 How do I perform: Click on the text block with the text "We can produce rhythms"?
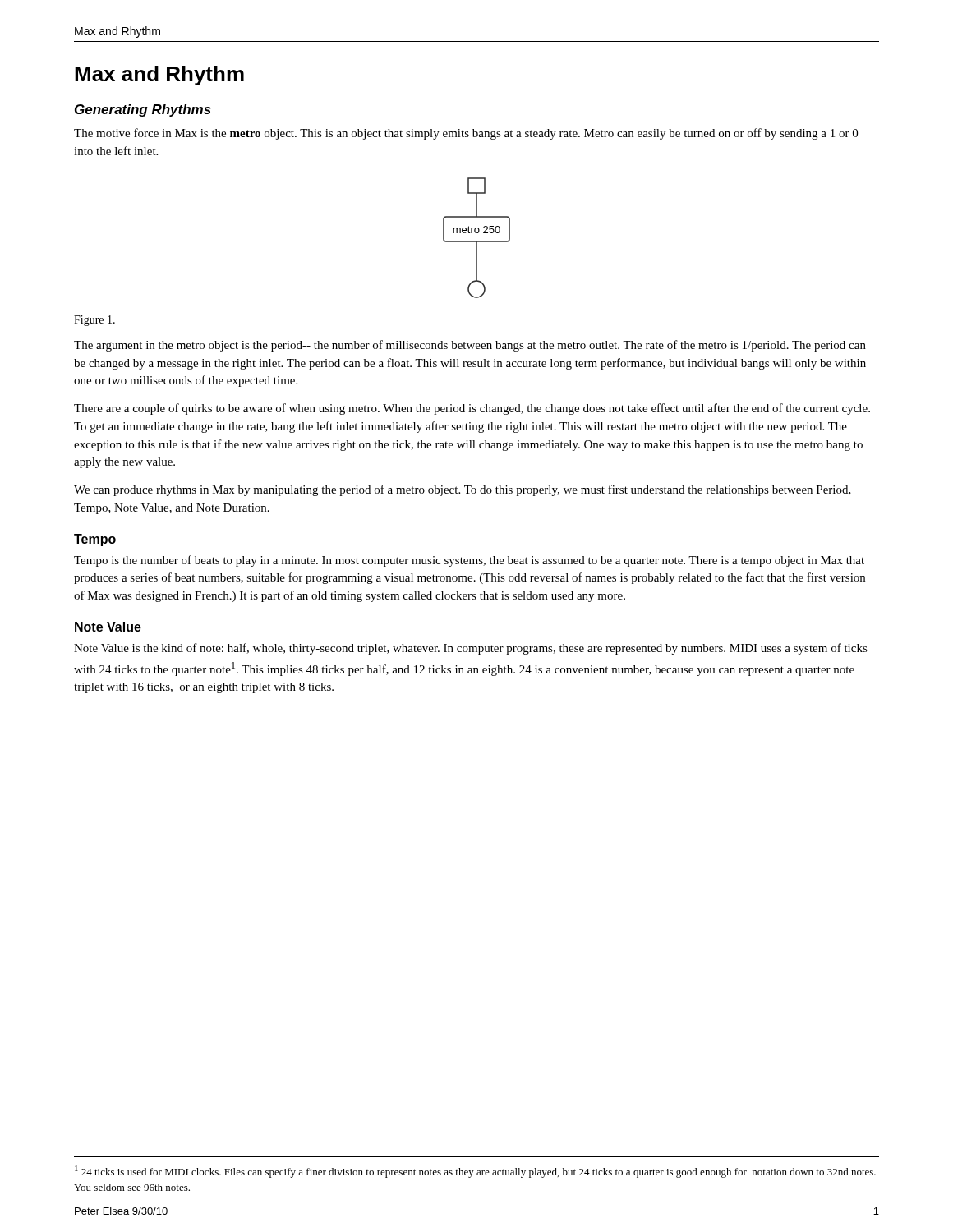tap(476, 499)
